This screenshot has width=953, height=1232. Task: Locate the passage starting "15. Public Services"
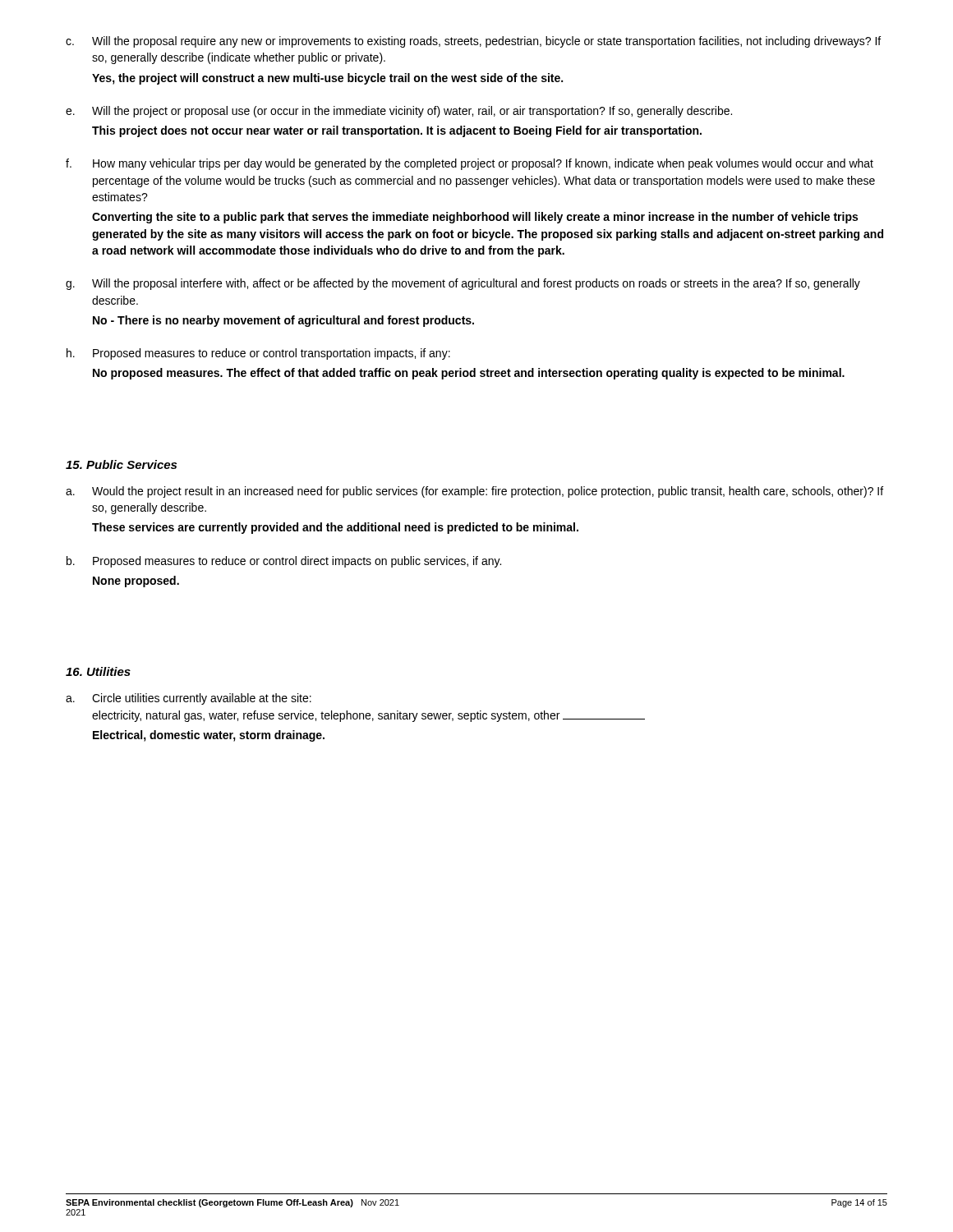pos(122,464)
